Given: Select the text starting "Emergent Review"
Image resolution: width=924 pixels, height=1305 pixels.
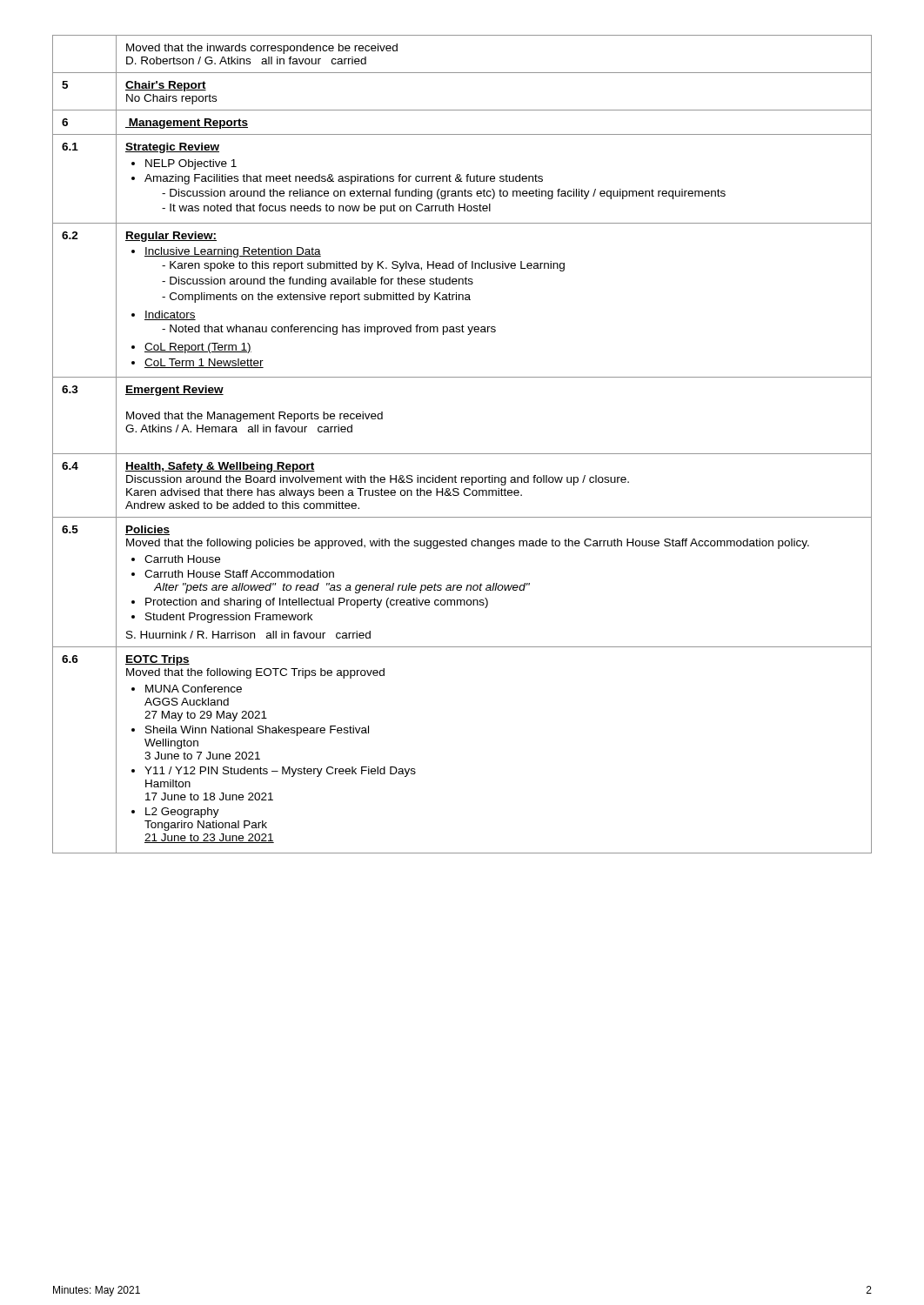Looking at the screenshot, I should coord(174,389).
